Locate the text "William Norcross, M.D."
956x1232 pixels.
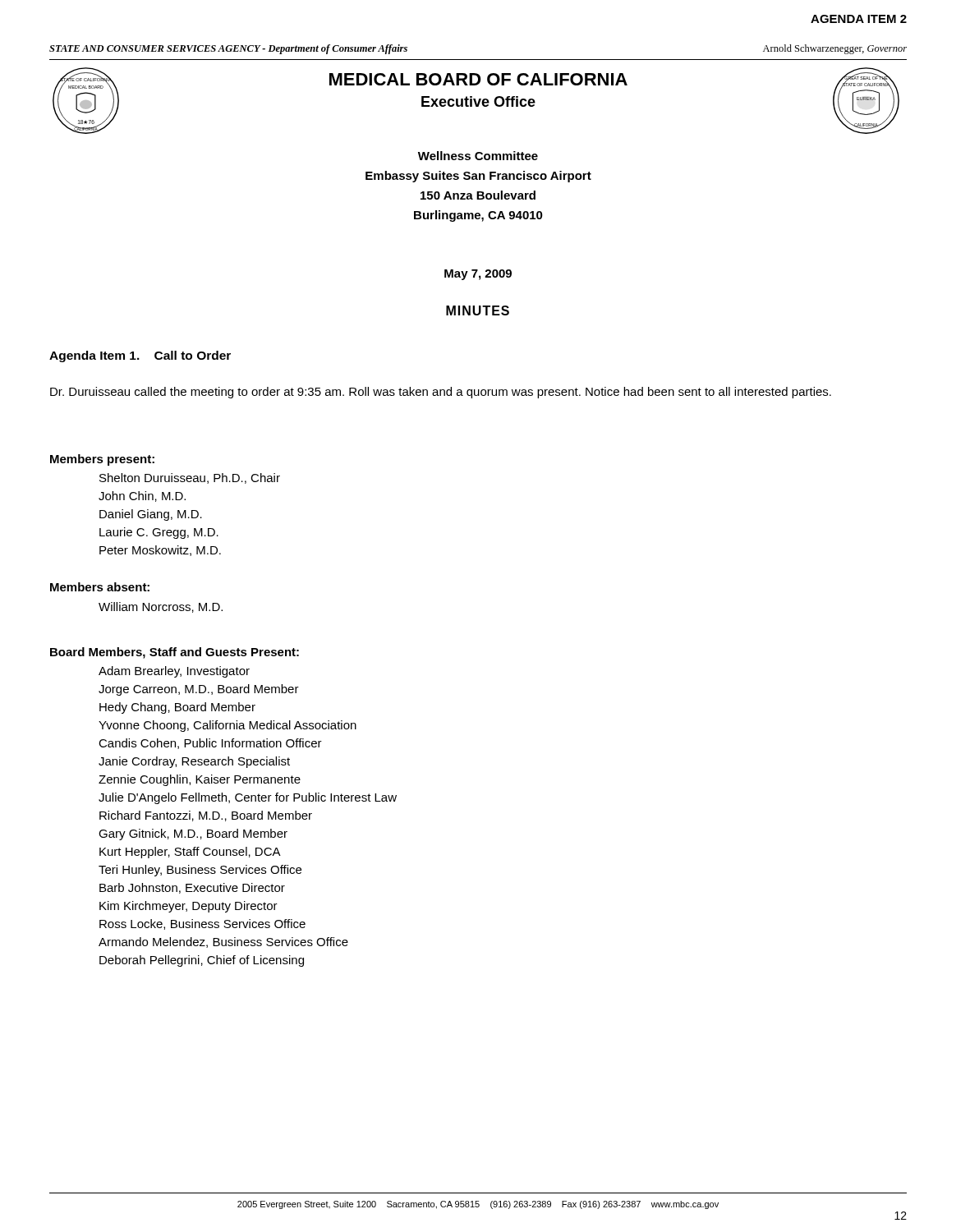[x=161, y=607]
